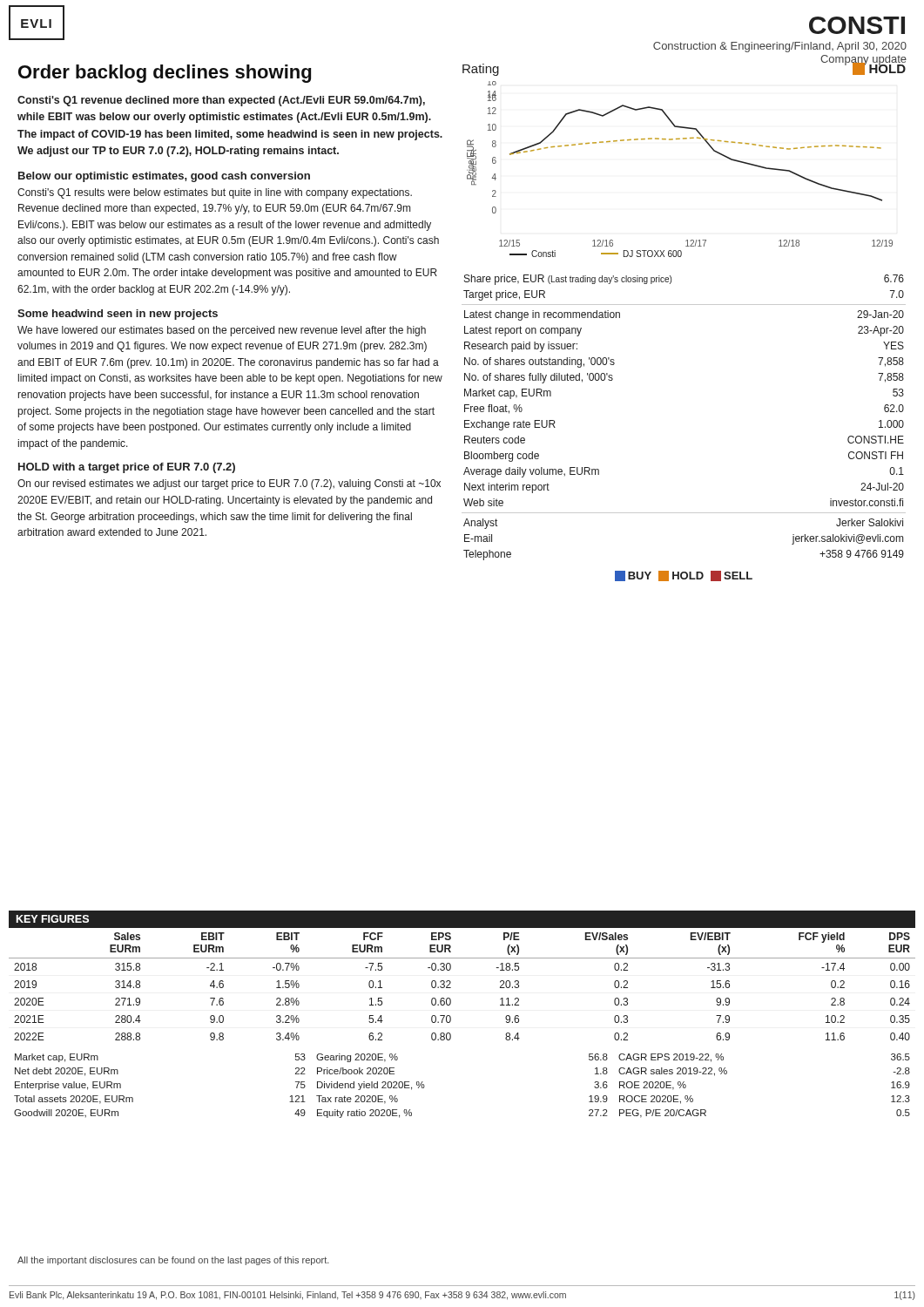
Task: Find the text block with the text "On our revised estimates we adjust our target"
Action: pos(229,508)
